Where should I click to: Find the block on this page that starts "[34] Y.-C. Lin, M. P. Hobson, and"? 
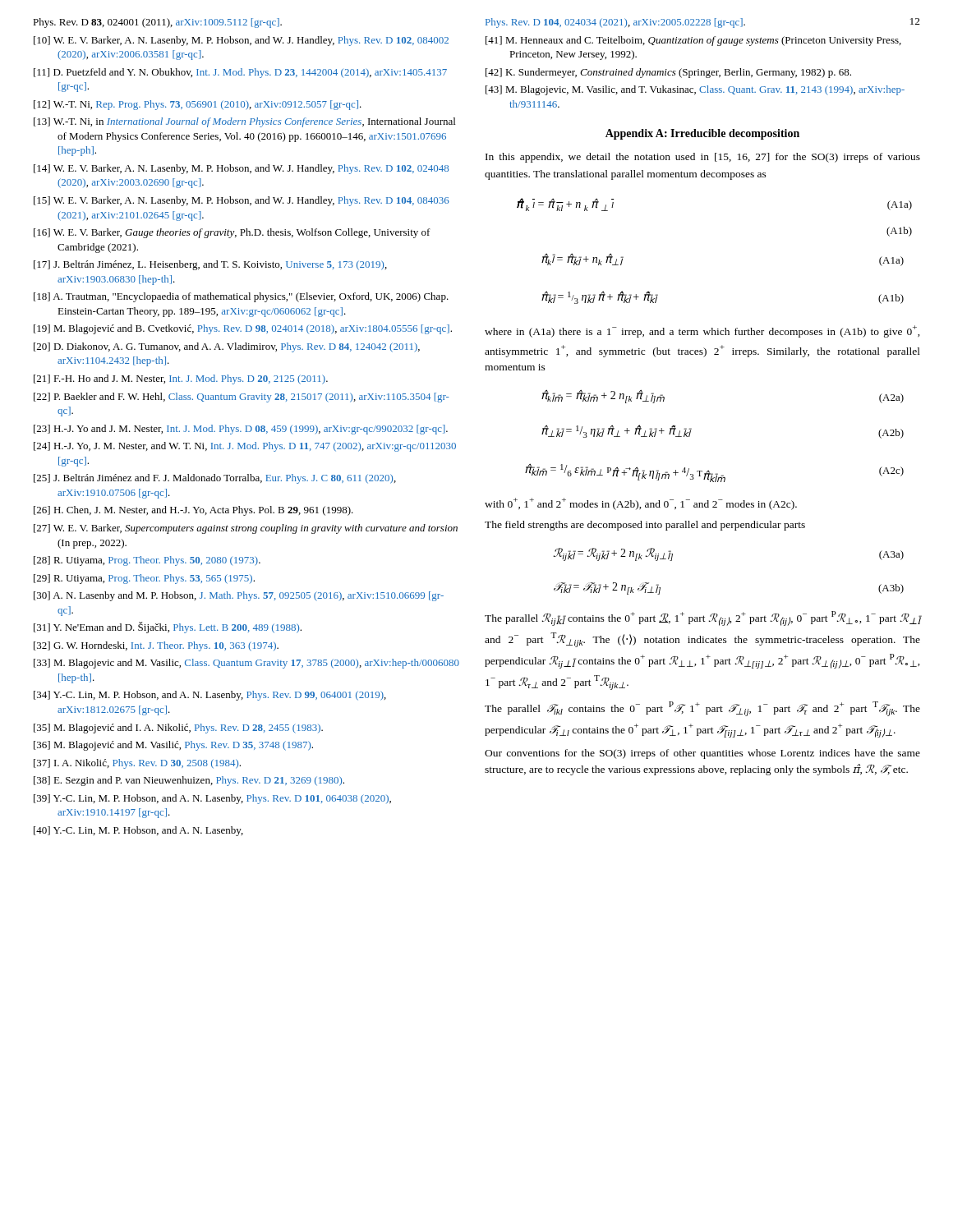(210, 702)
